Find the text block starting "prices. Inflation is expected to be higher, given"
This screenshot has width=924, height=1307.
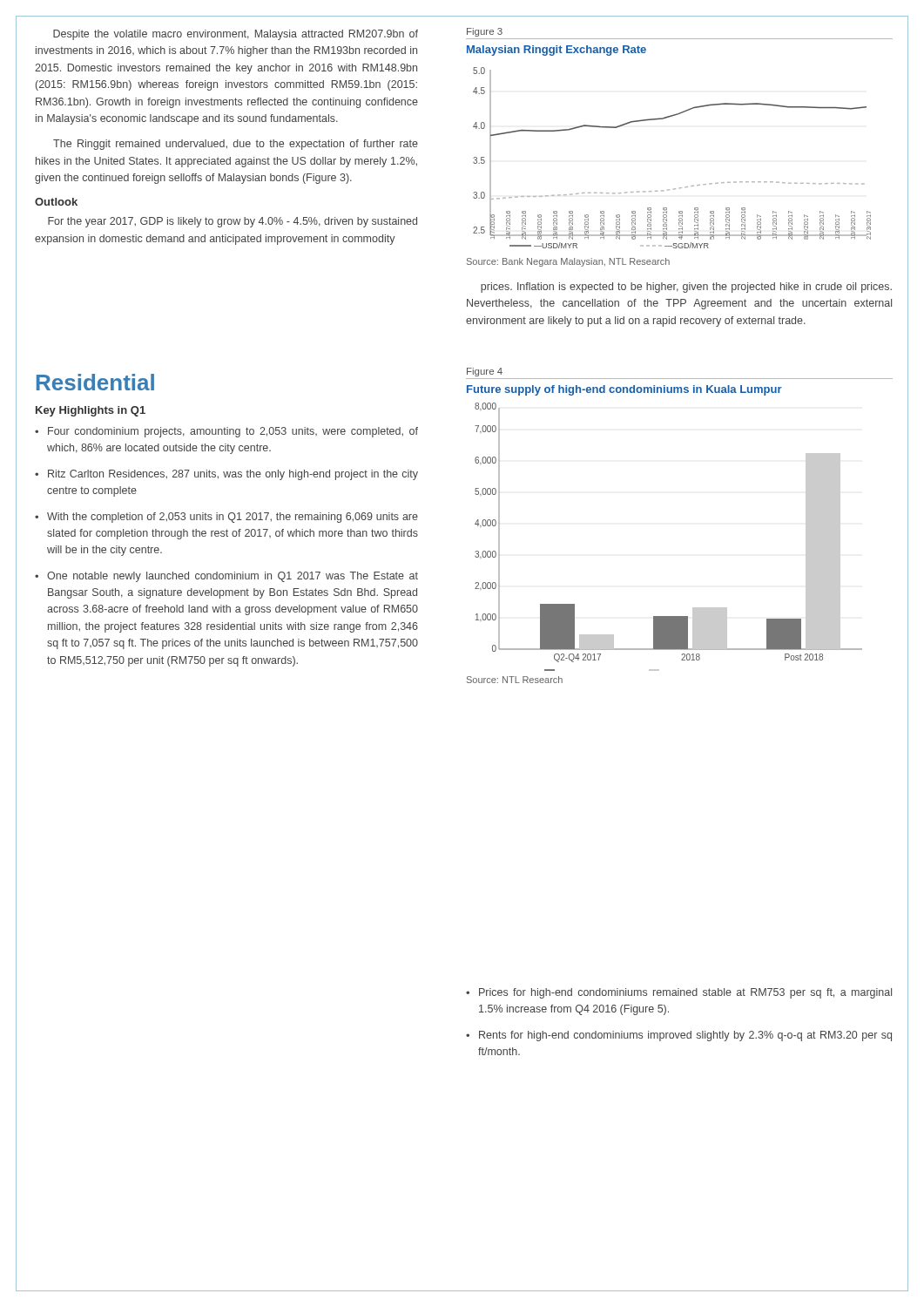point(679,304)
